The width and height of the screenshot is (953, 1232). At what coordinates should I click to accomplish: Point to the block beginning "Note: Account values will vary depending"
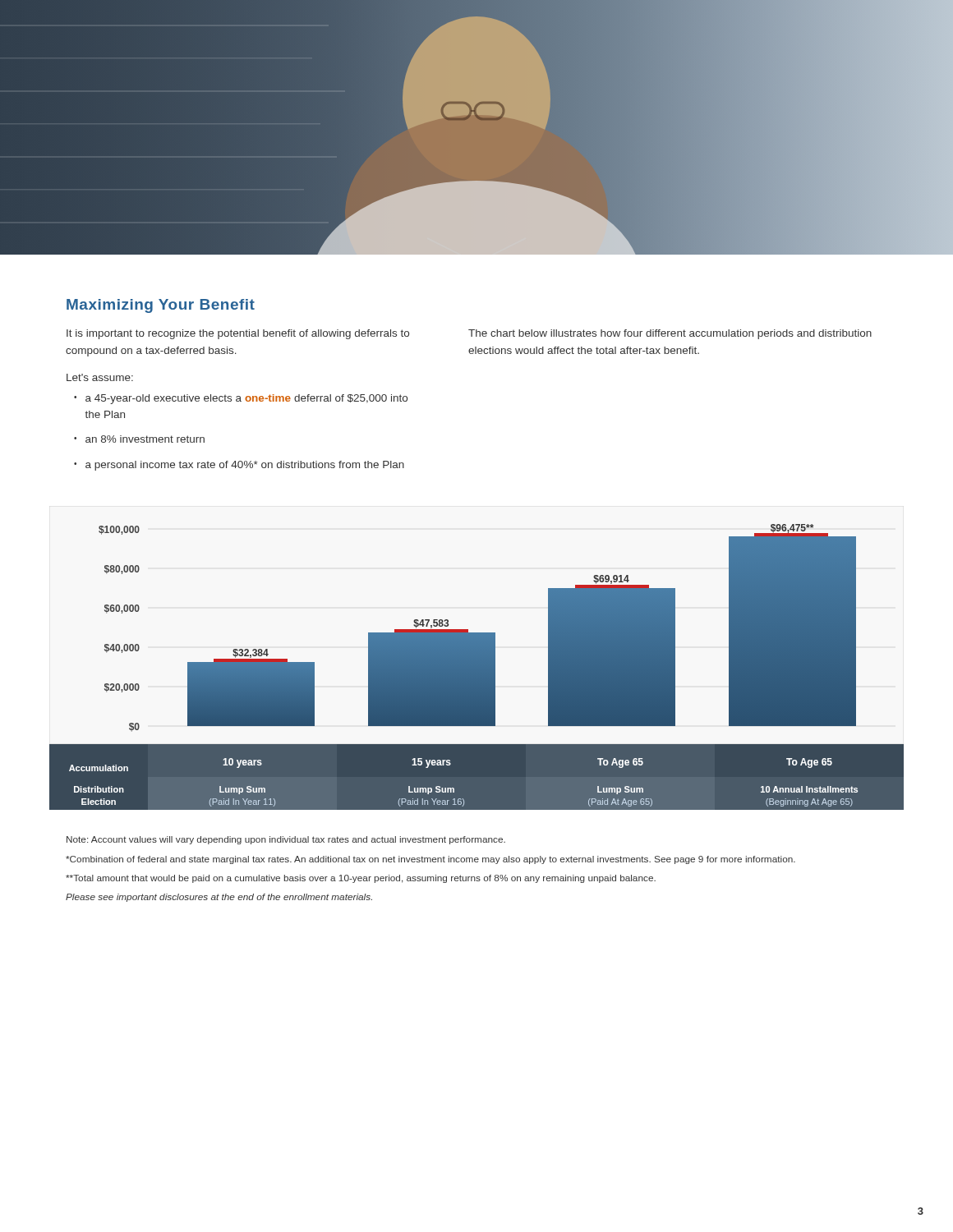[286, 839]
